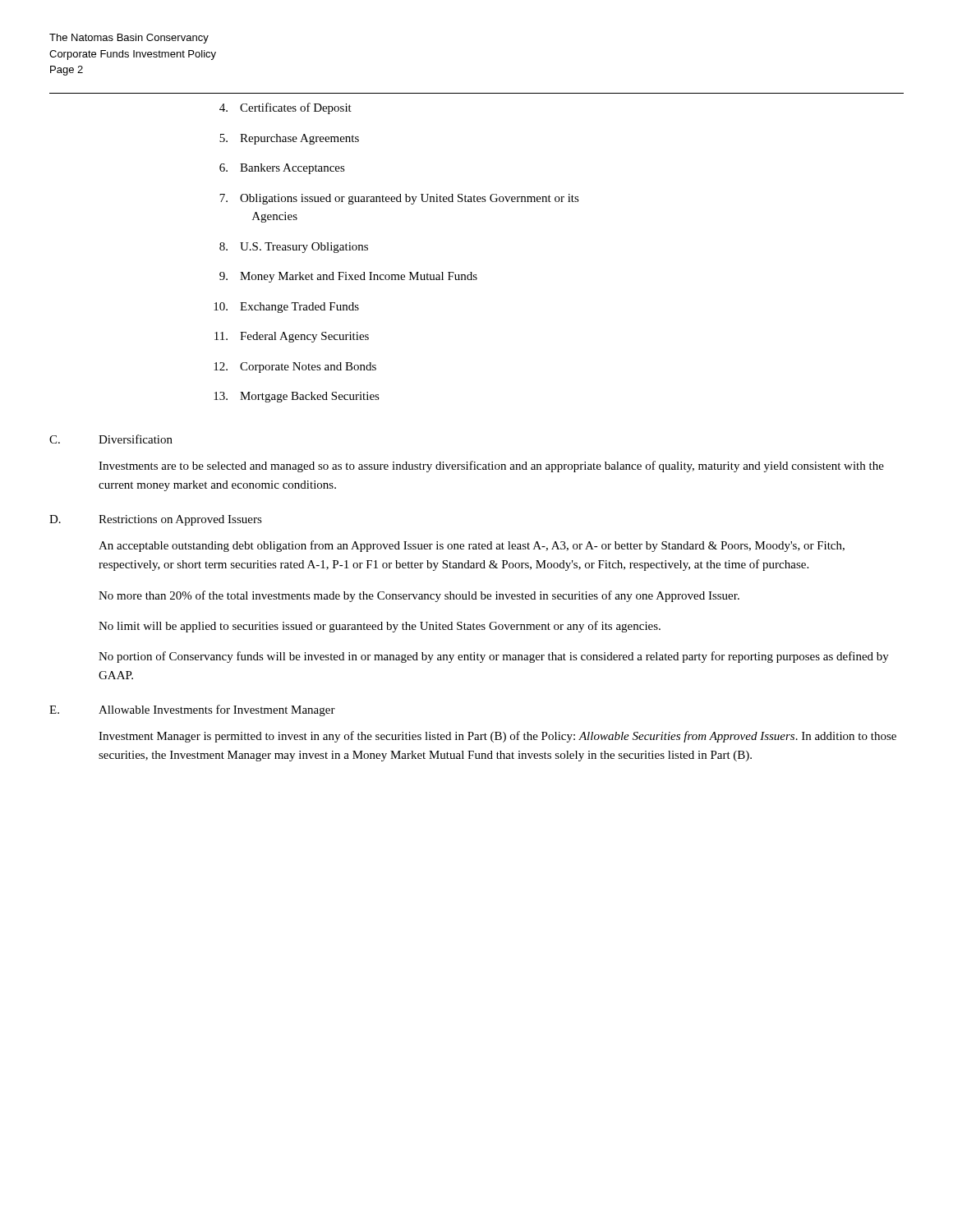953x1232 pixels.
Task: Click on the element starting "11. Federal Agency Securities"
Action: [x=292, y=337]
